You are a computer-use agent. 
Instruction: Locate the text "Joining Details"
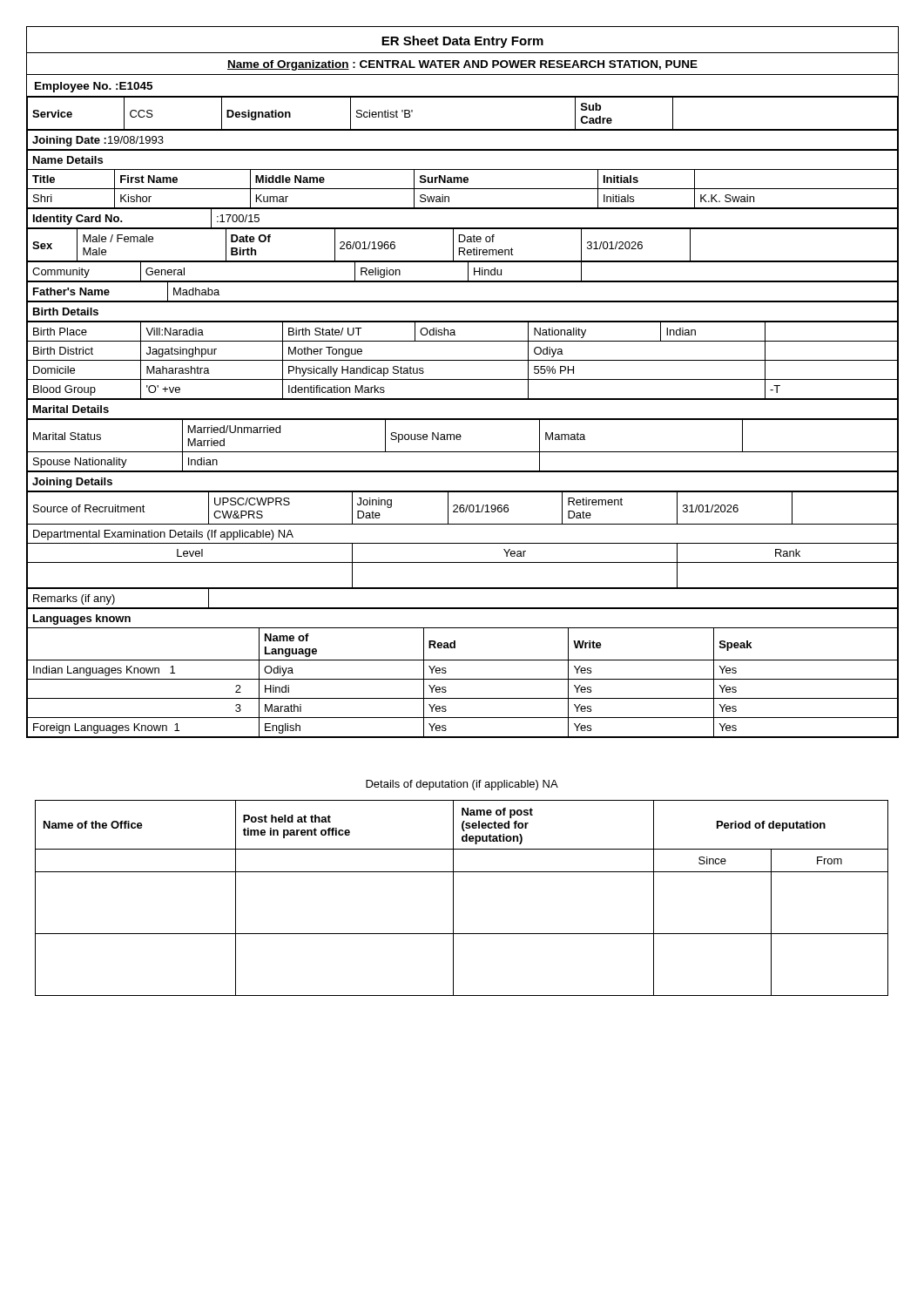(462, 481)
